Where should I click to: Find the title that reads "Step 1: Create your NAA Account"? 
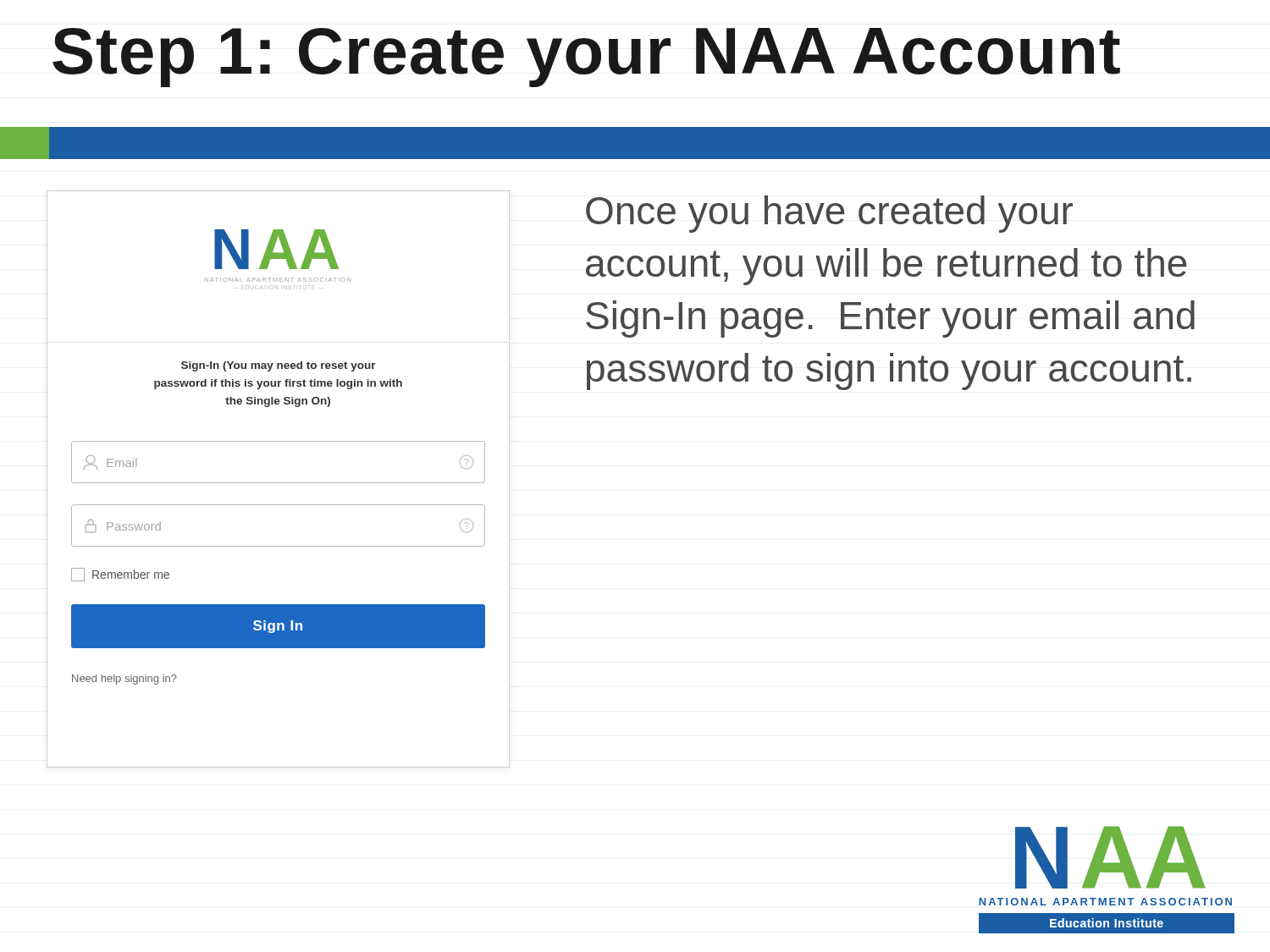point(586,52)
